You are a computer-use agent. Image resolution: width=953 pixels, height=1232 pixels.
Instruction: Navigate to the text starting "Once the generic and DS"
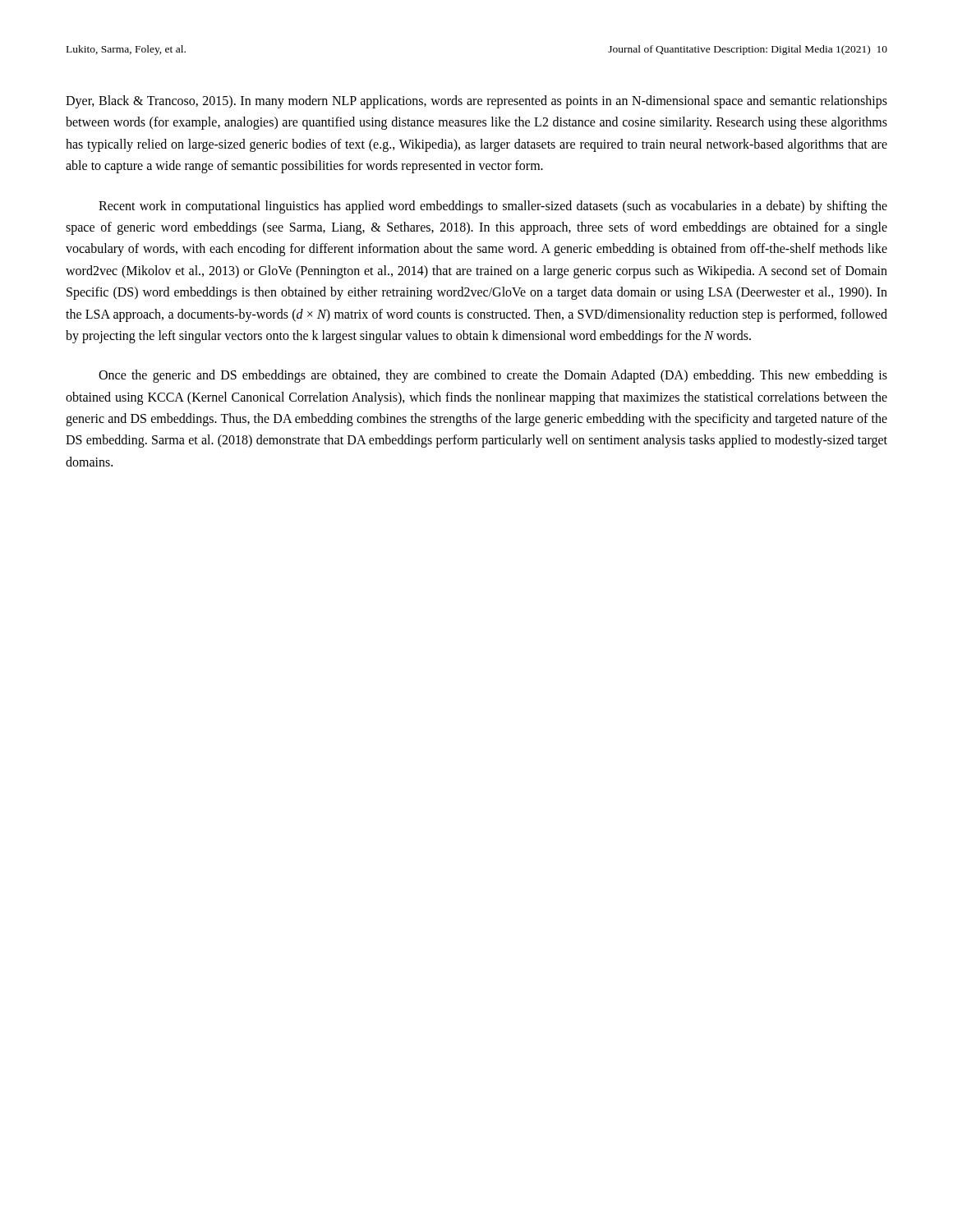tap(476, 419)
